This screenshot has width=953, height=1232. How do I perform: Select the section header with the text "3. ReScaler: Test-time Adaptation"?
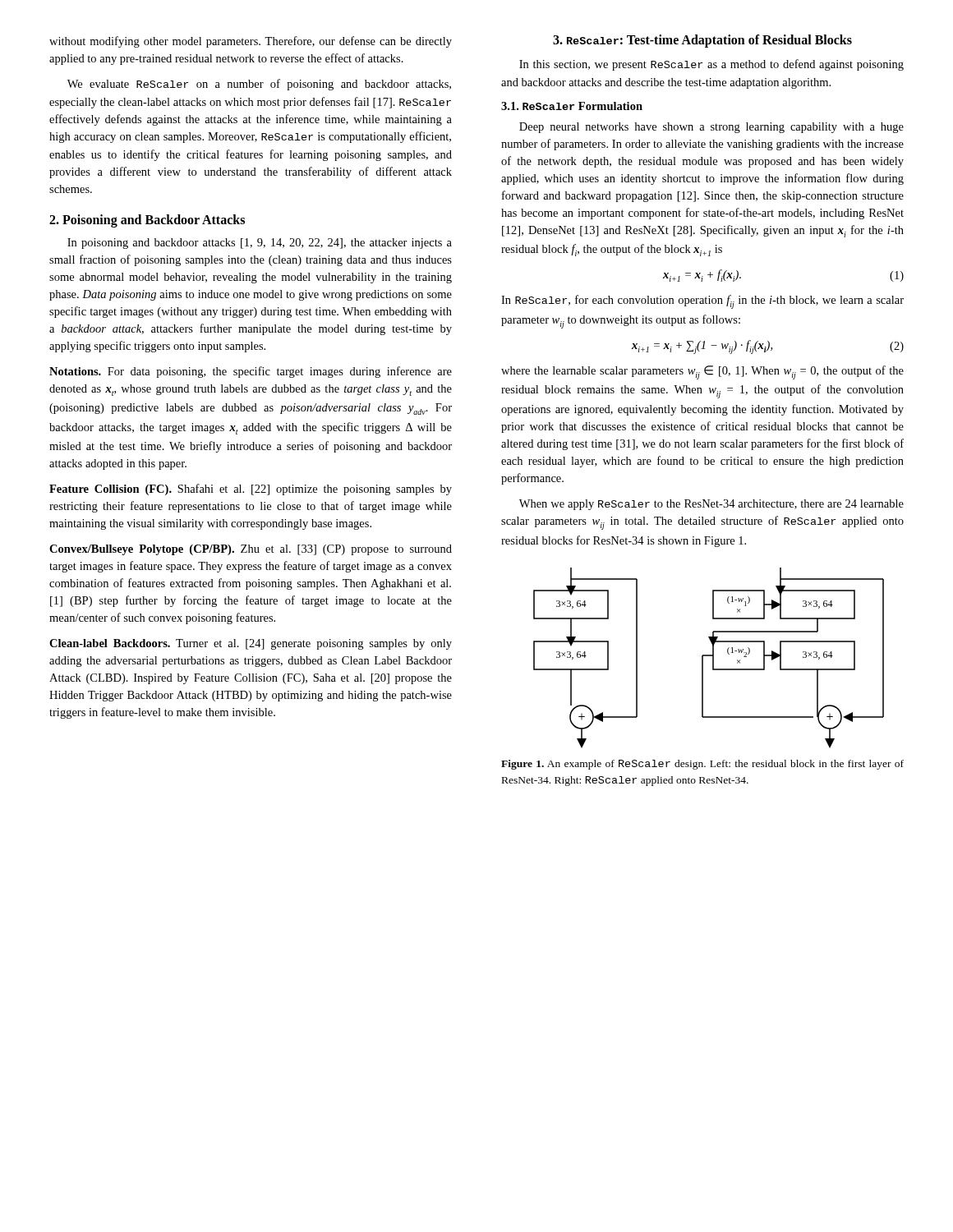tap(702, 40)
